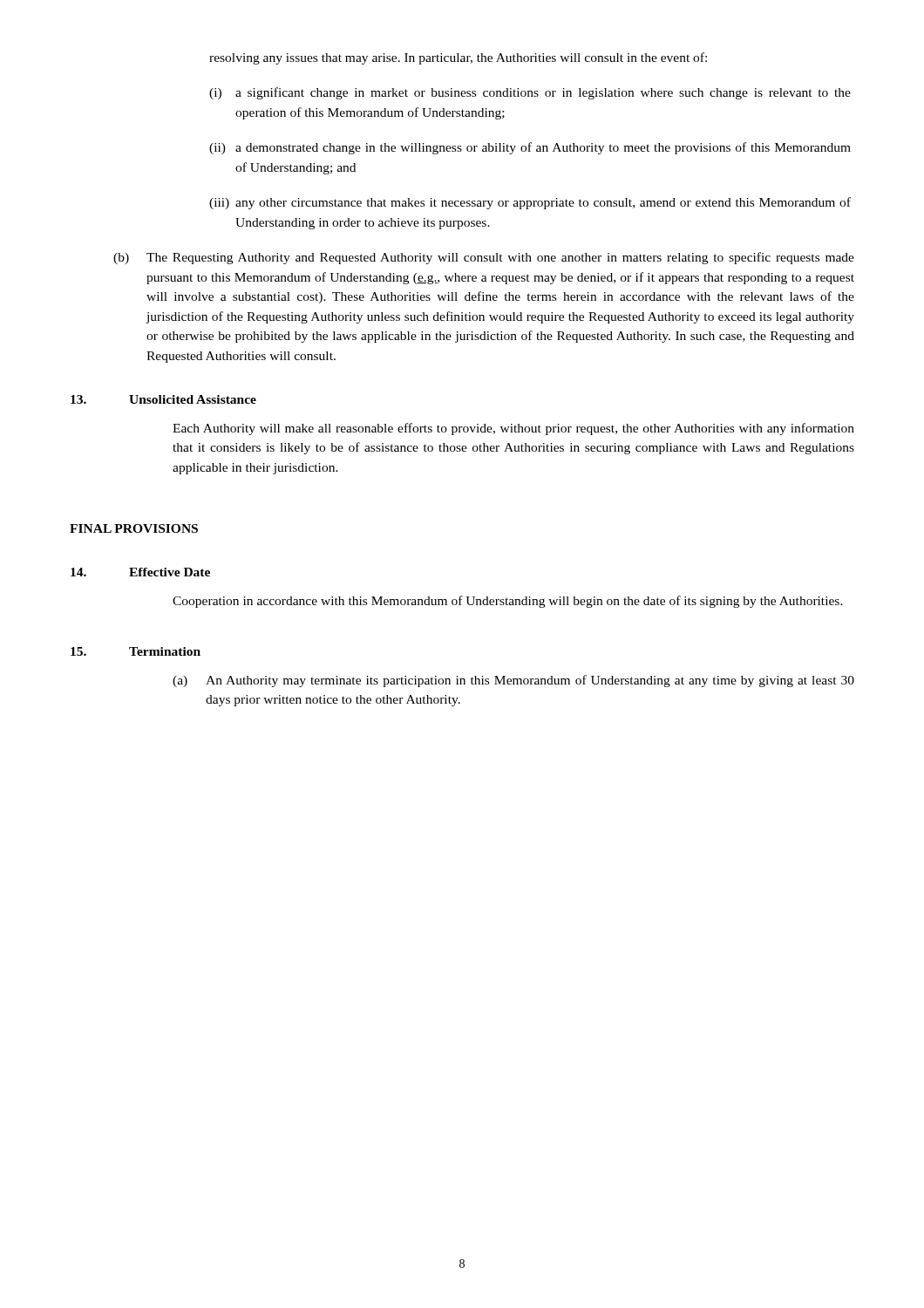Locate the text block starting "Each Authority will make"
The height and width of the screenshot is (1308, 924).
coord(513,447)
